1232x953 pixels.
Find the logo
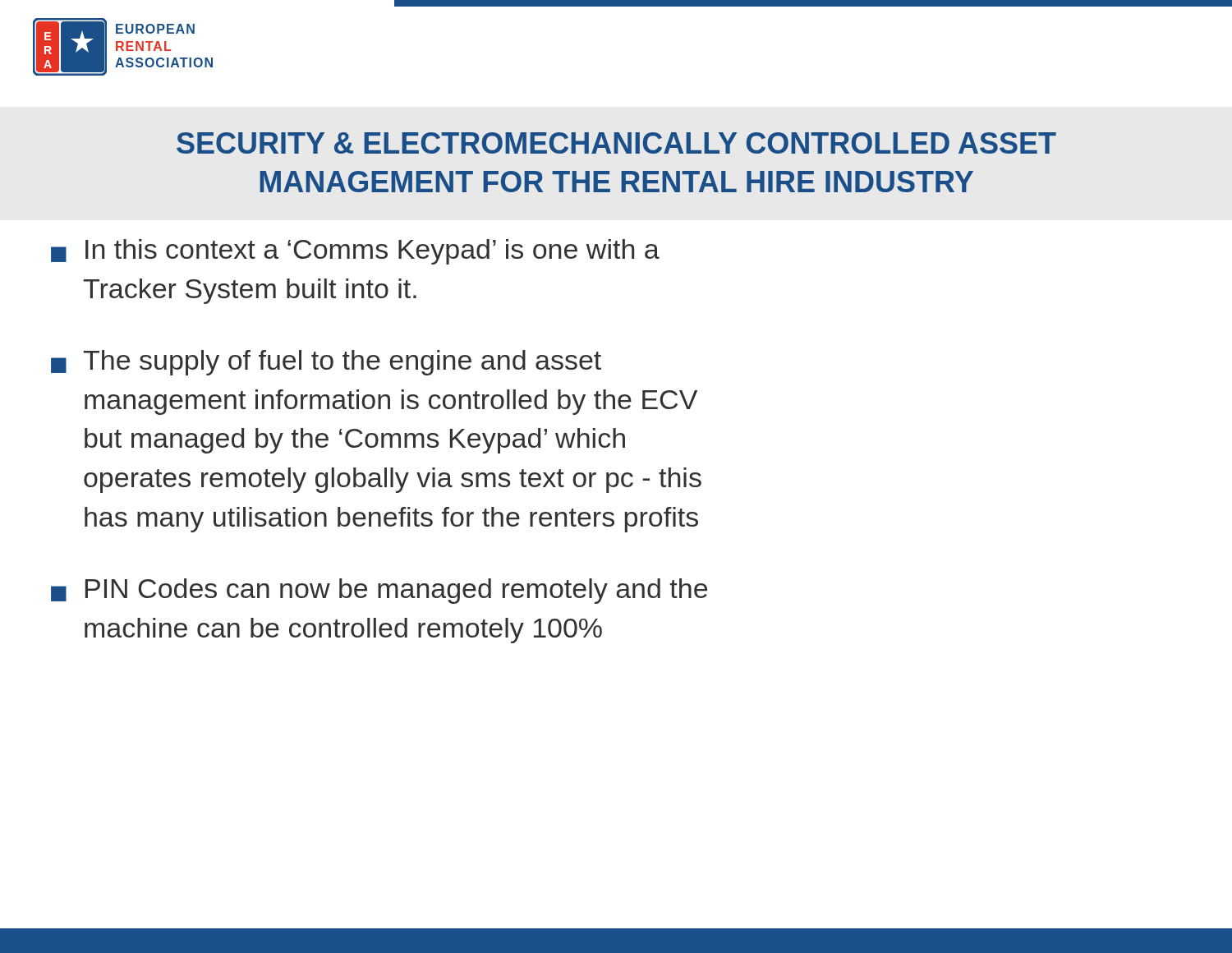[124, 47]
